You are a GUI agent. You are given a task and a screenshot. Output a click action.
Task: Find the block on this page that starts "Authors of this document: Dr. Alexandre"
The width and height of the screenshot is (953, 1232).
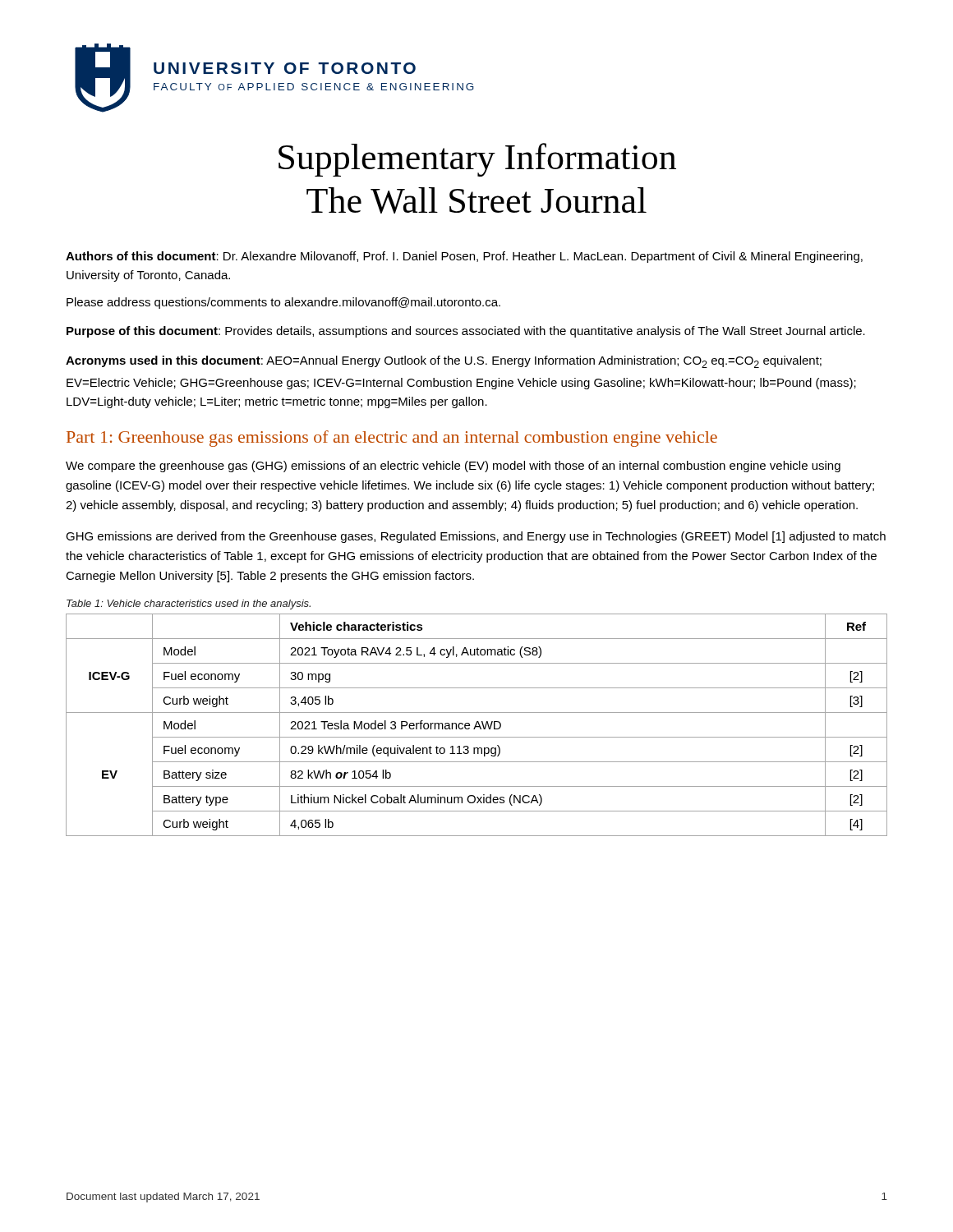tap(465, 265)
